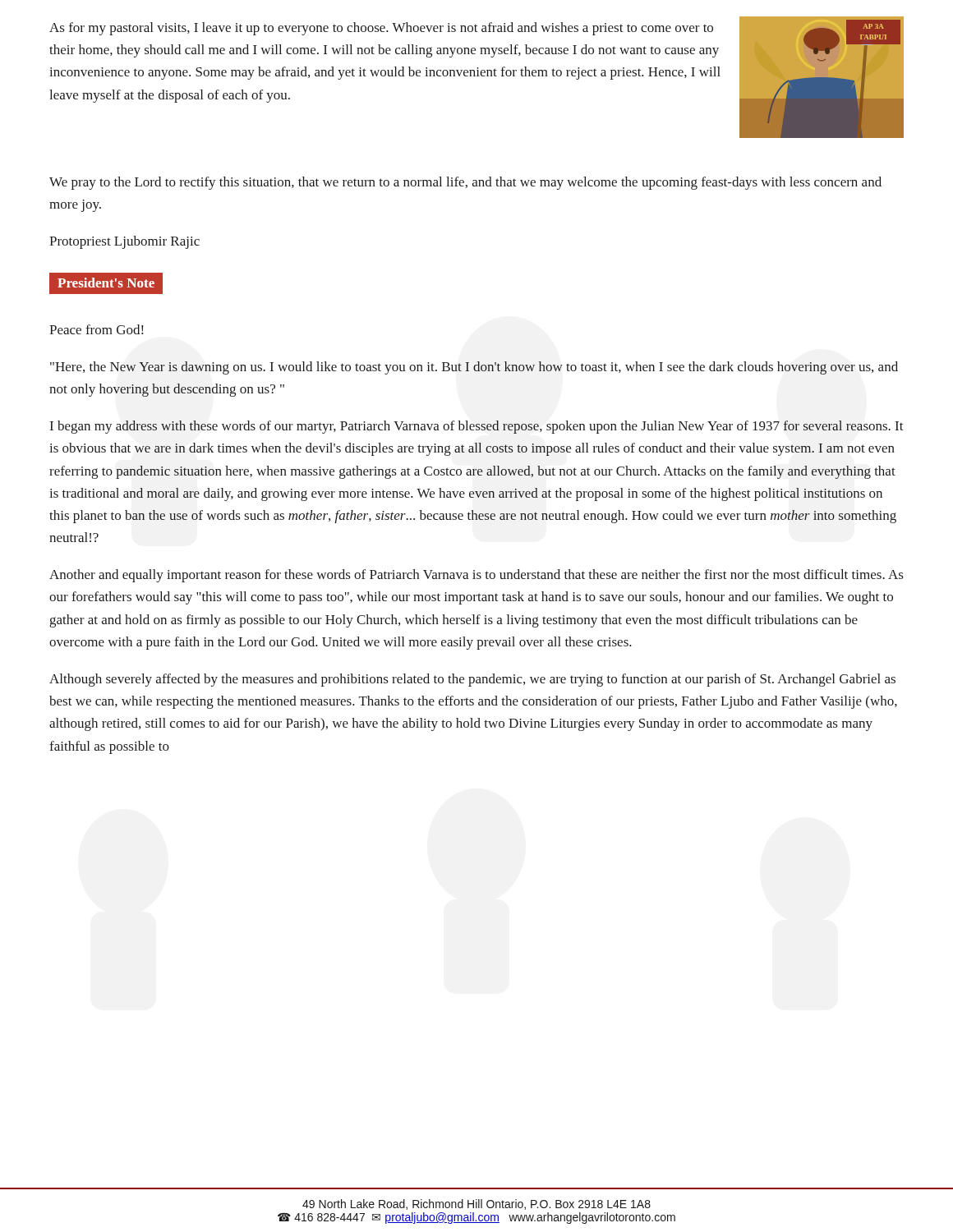Screen dimensions: 1232x953
Task: Locate the block of text that opens with "We pray to the Lord to rectify"
Action: (465, 193)
